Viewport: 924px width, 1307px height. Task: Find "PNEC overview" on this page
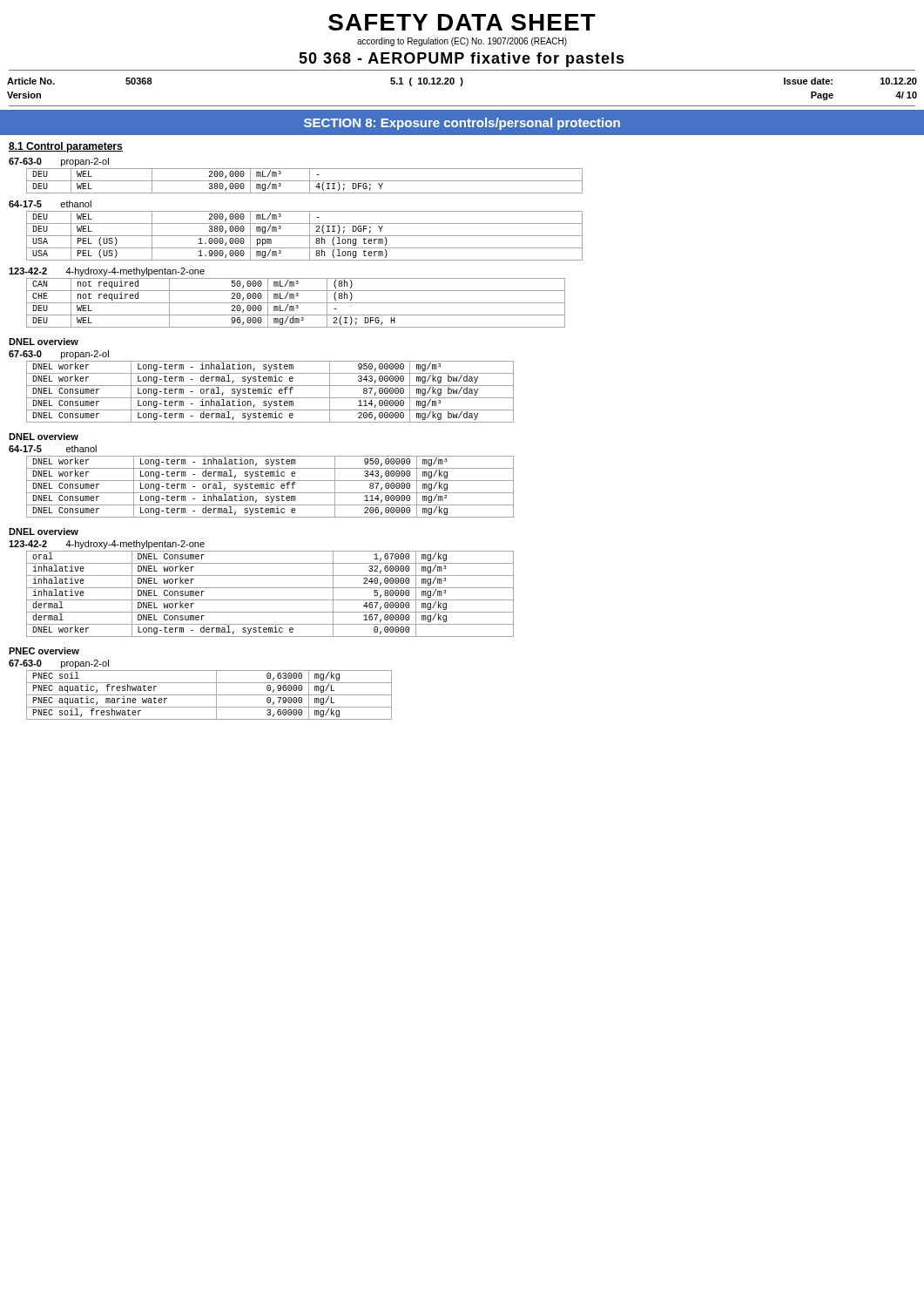(44, 651)
